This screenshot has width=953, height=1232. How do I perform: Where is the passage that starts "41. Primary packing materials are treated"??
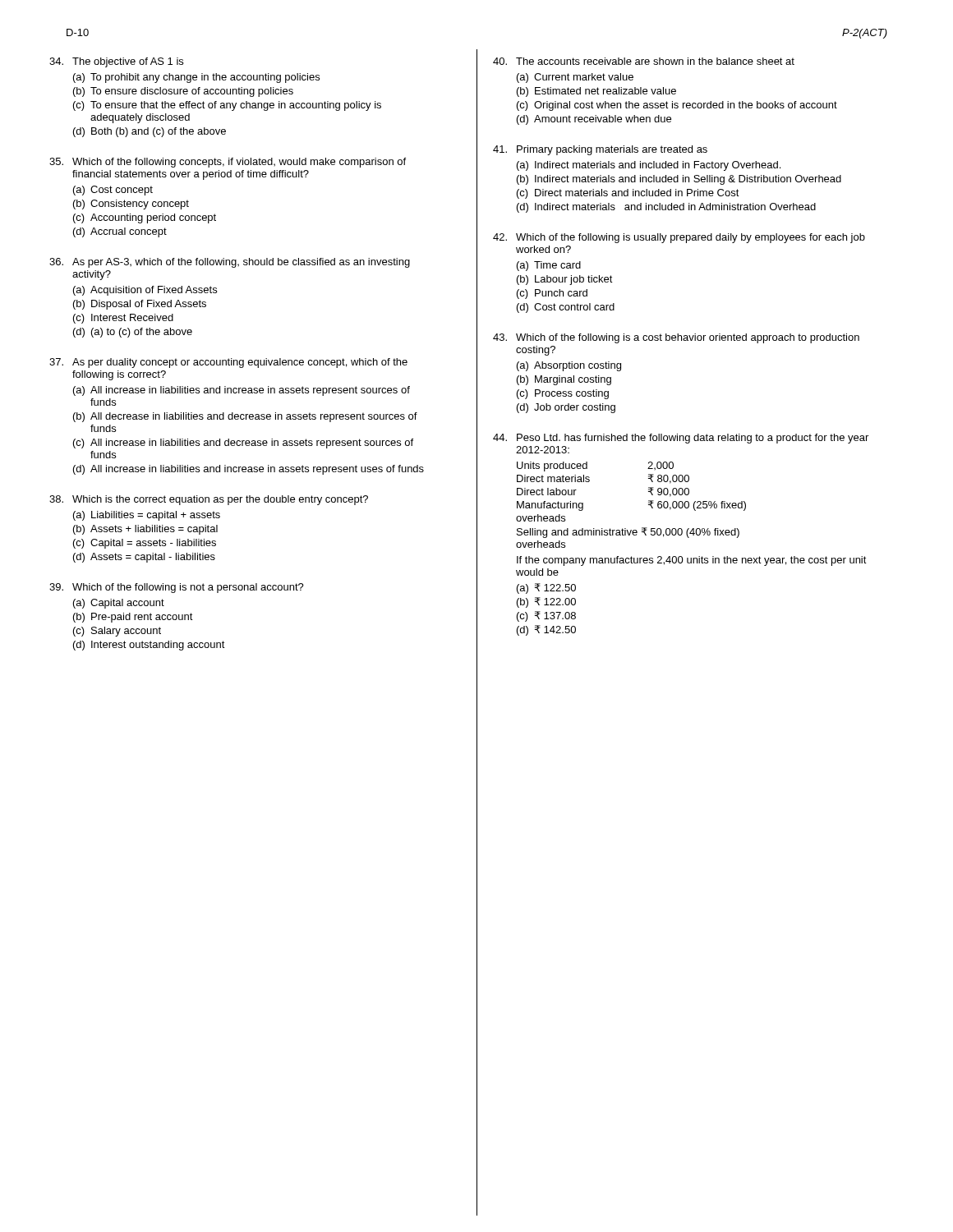pyautogui.click(x=686, y=178)
